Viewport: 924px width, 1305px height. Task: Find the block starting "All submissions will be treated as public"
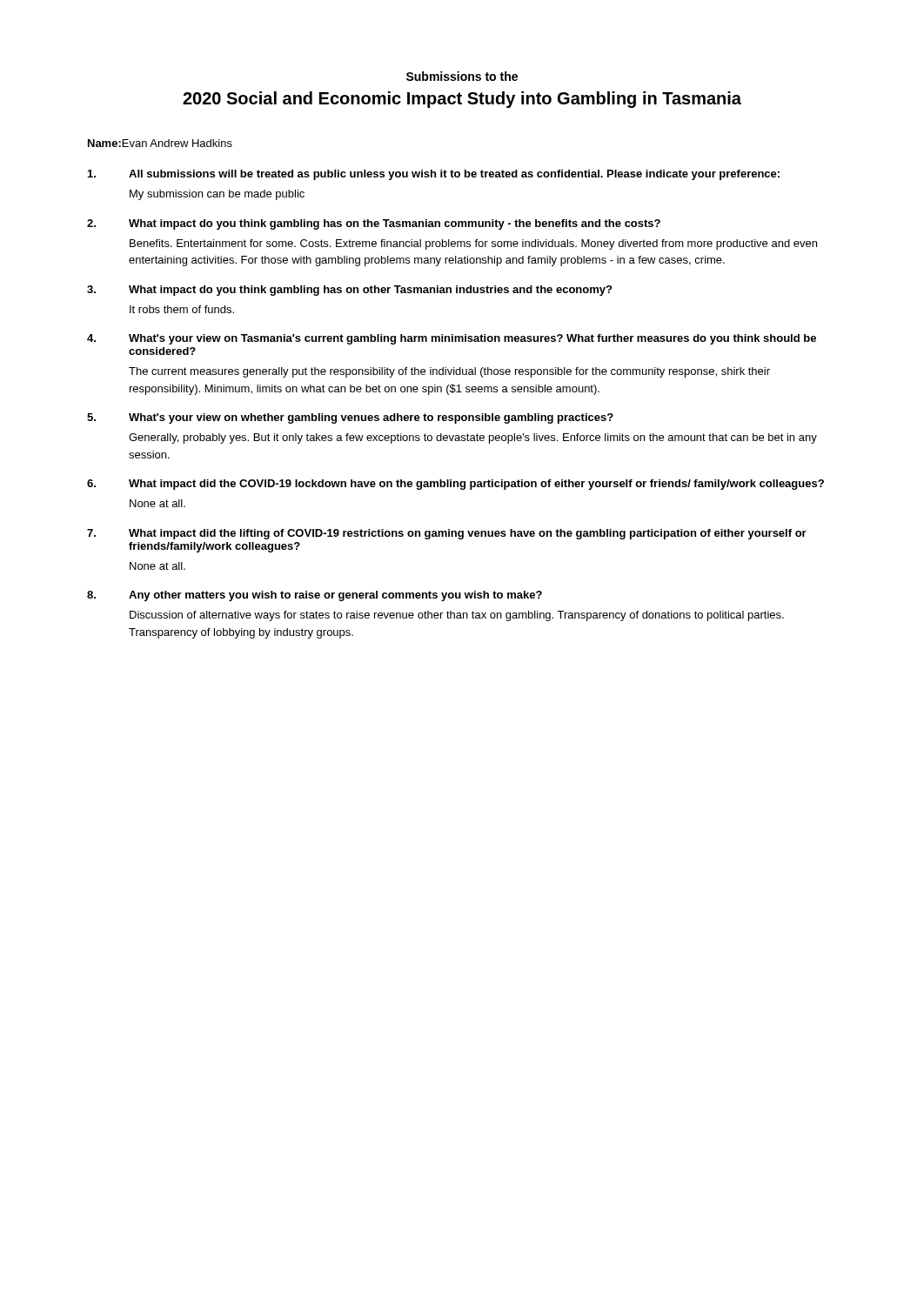point(462,185)
